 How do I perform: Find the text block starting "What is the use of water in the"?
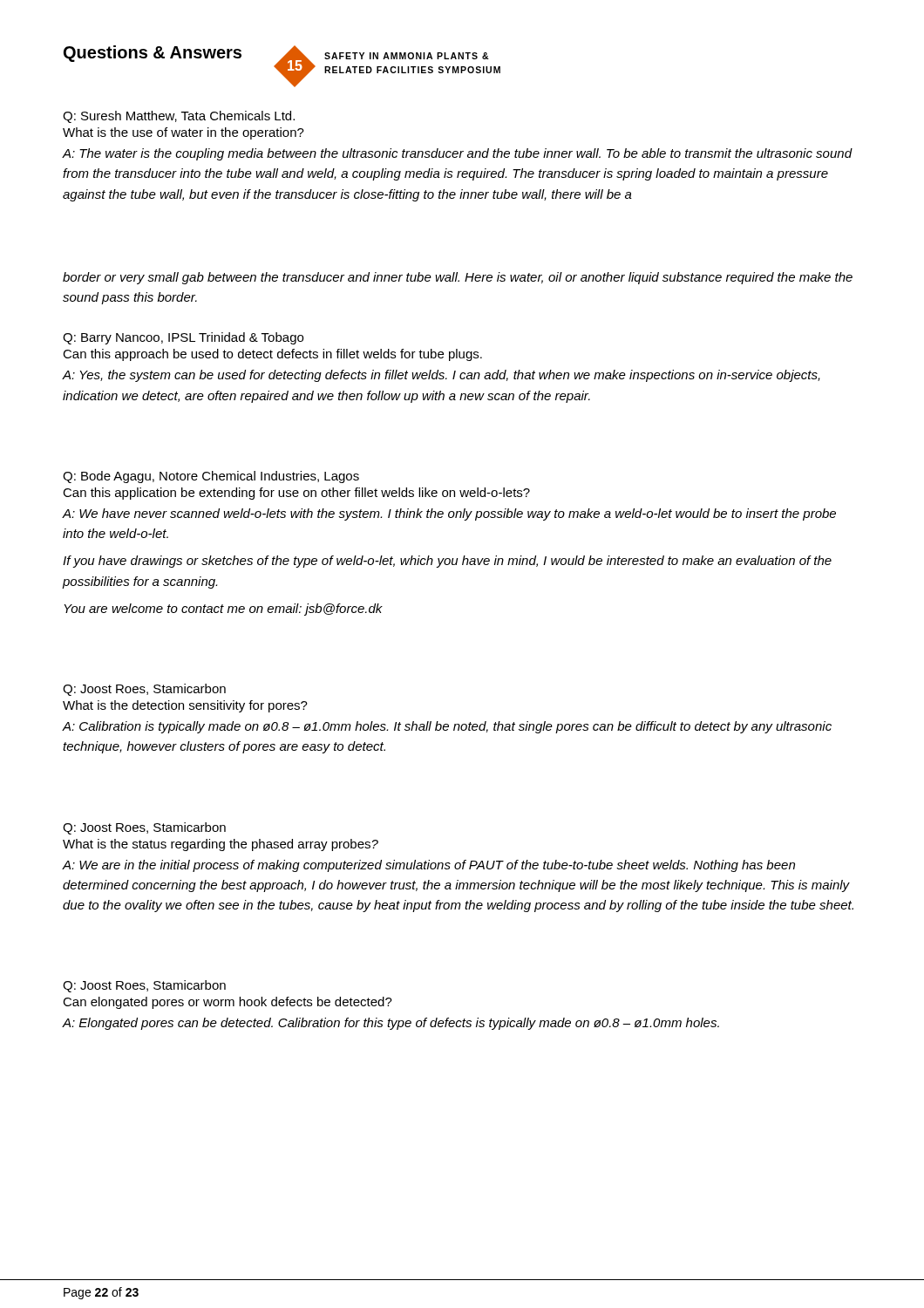pyautogui.click(x=183, y=132)
